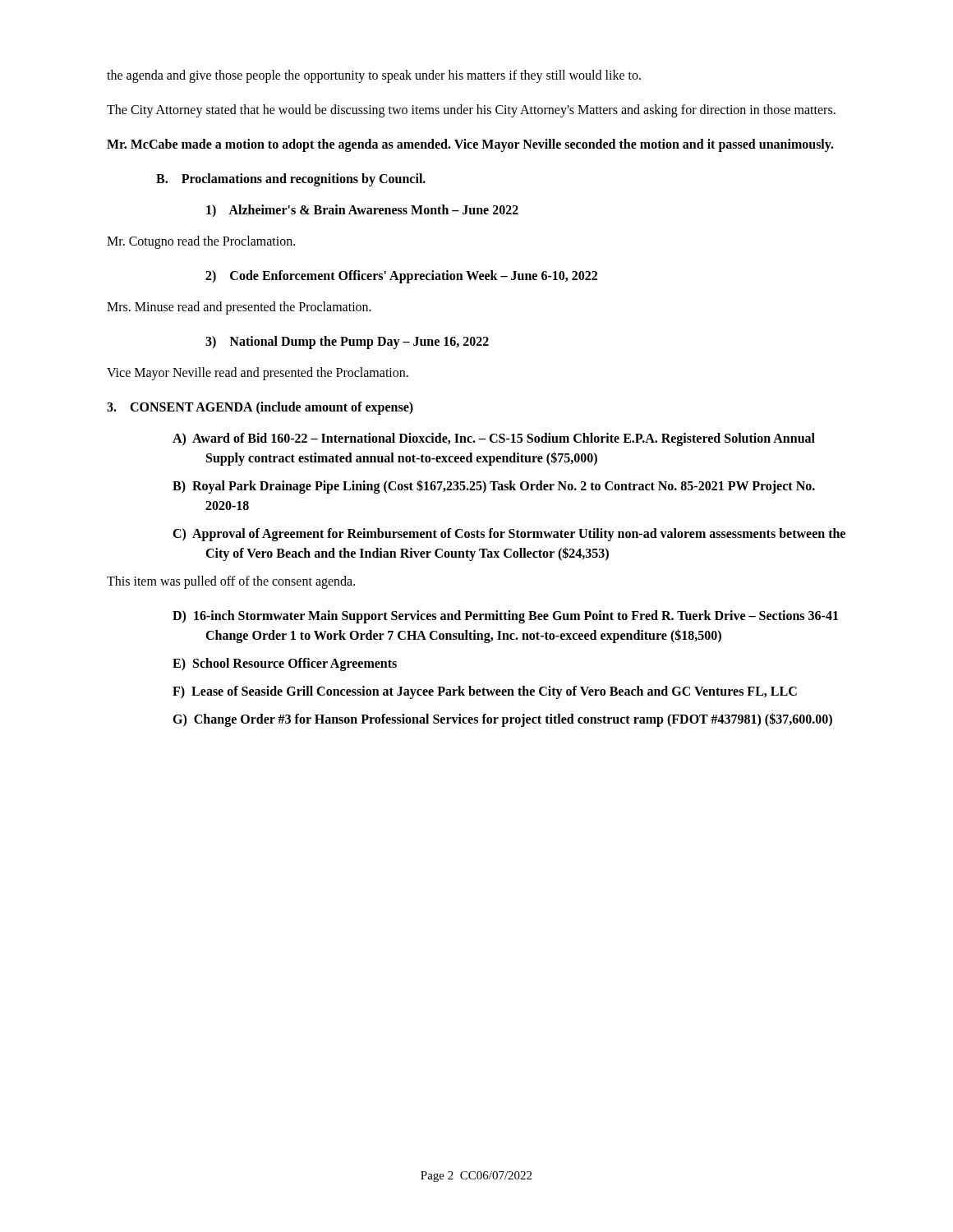Click on the text block with the text "The City Attorney stated that he would"

point(471,110)
